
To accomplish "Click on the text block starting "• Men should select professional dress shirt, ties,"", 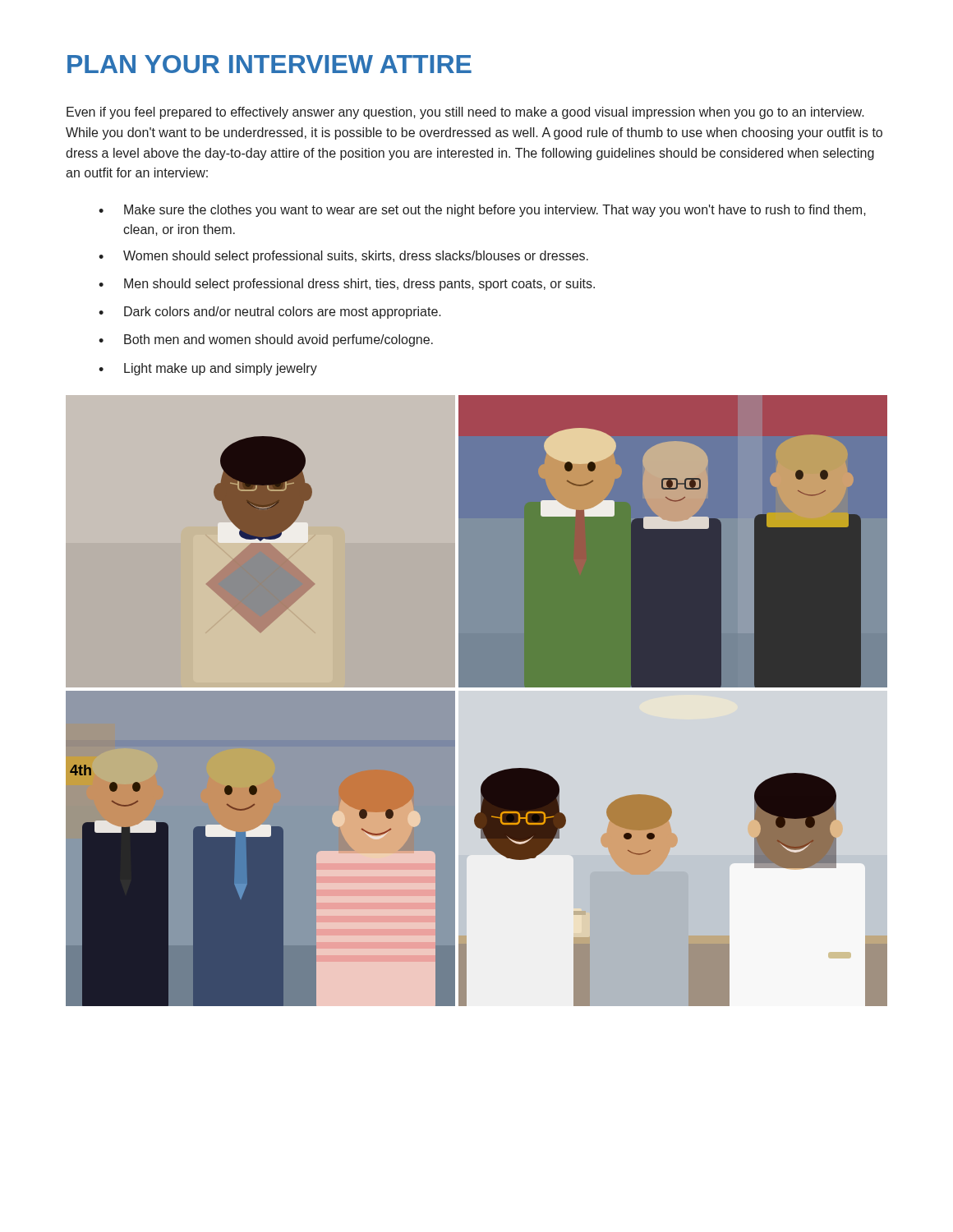I will (493, 285).
